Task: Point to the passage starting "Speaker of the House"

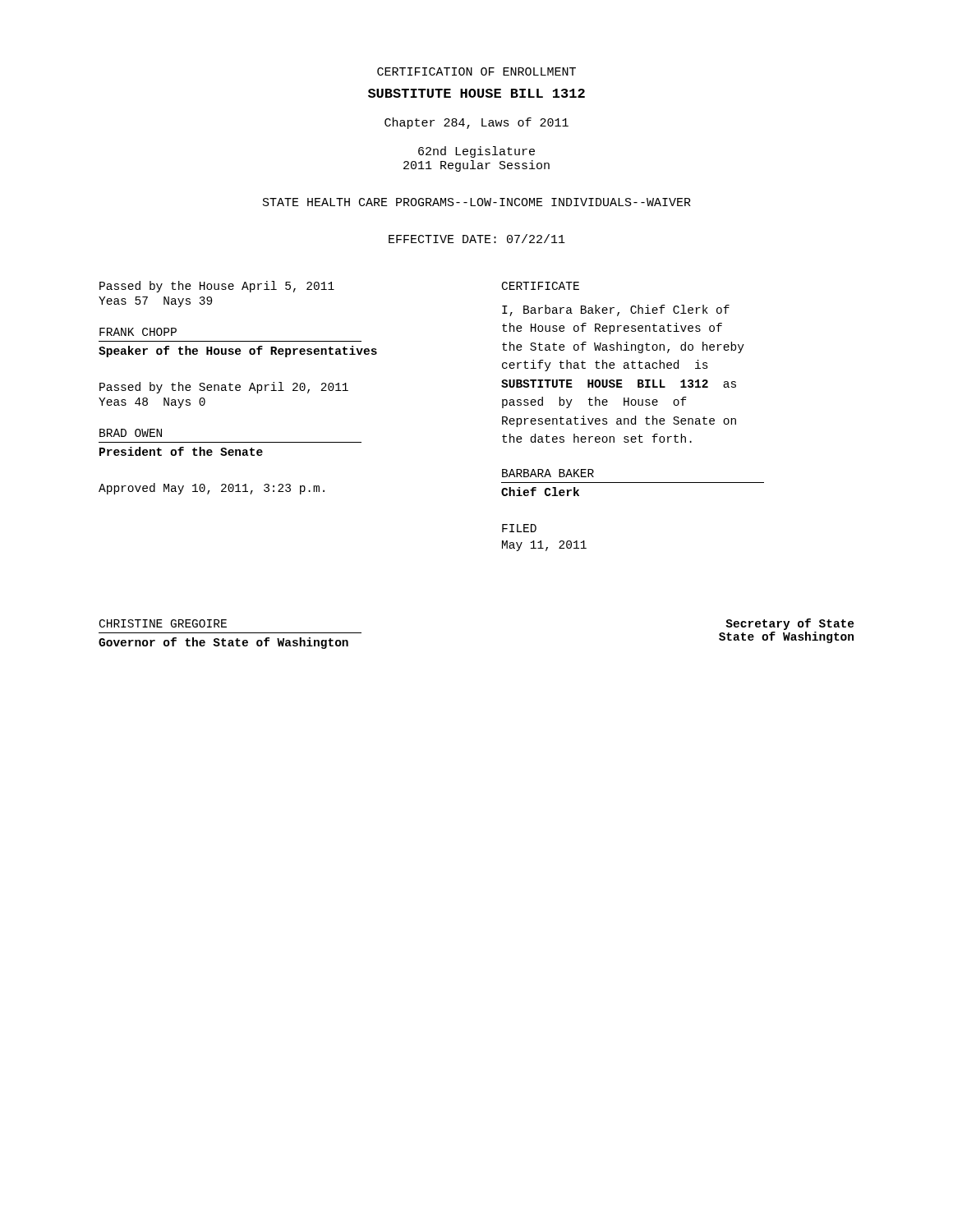Action: point(275,352)
